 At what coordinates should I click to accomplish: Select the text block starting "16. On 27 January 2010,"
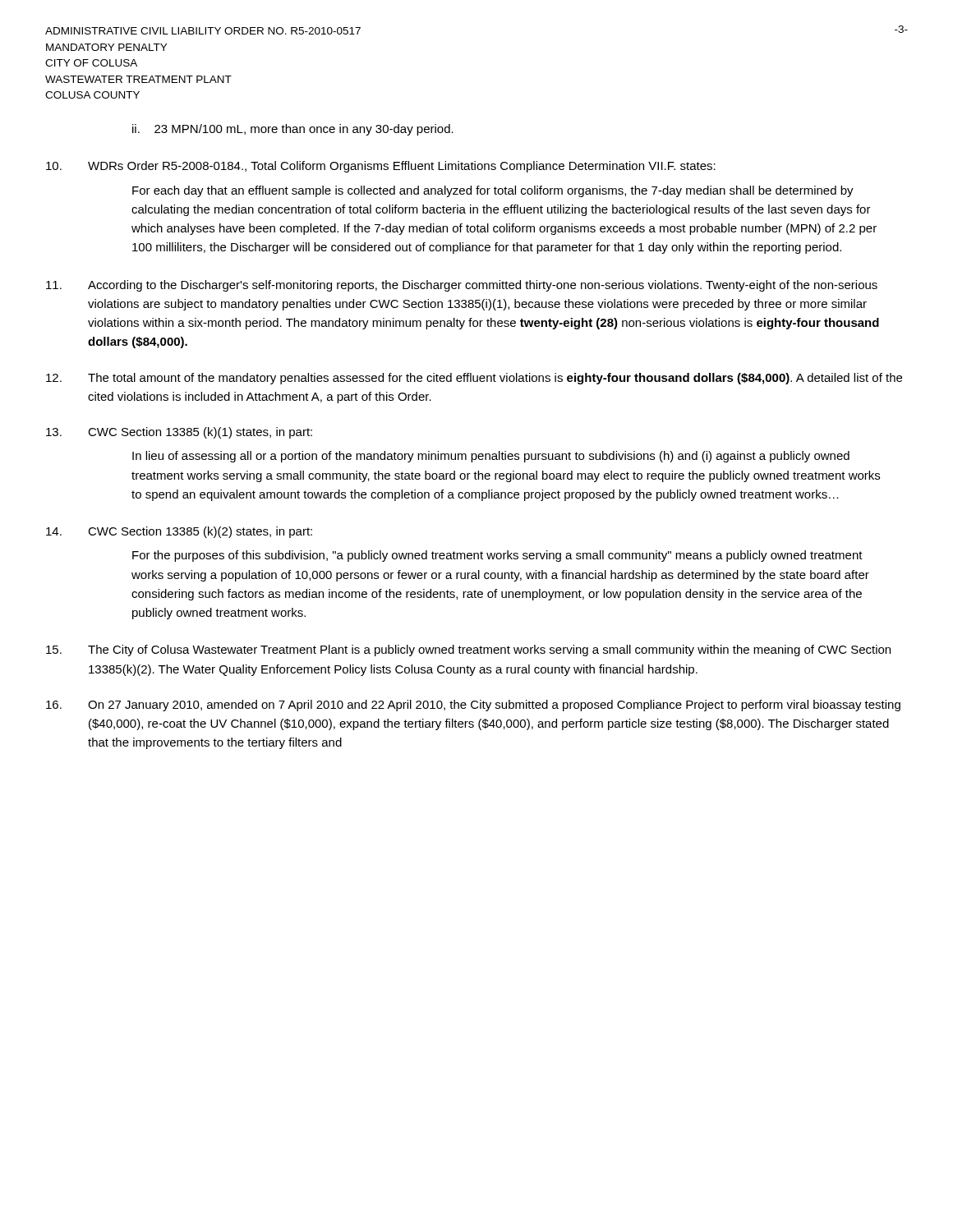point(476,723)
